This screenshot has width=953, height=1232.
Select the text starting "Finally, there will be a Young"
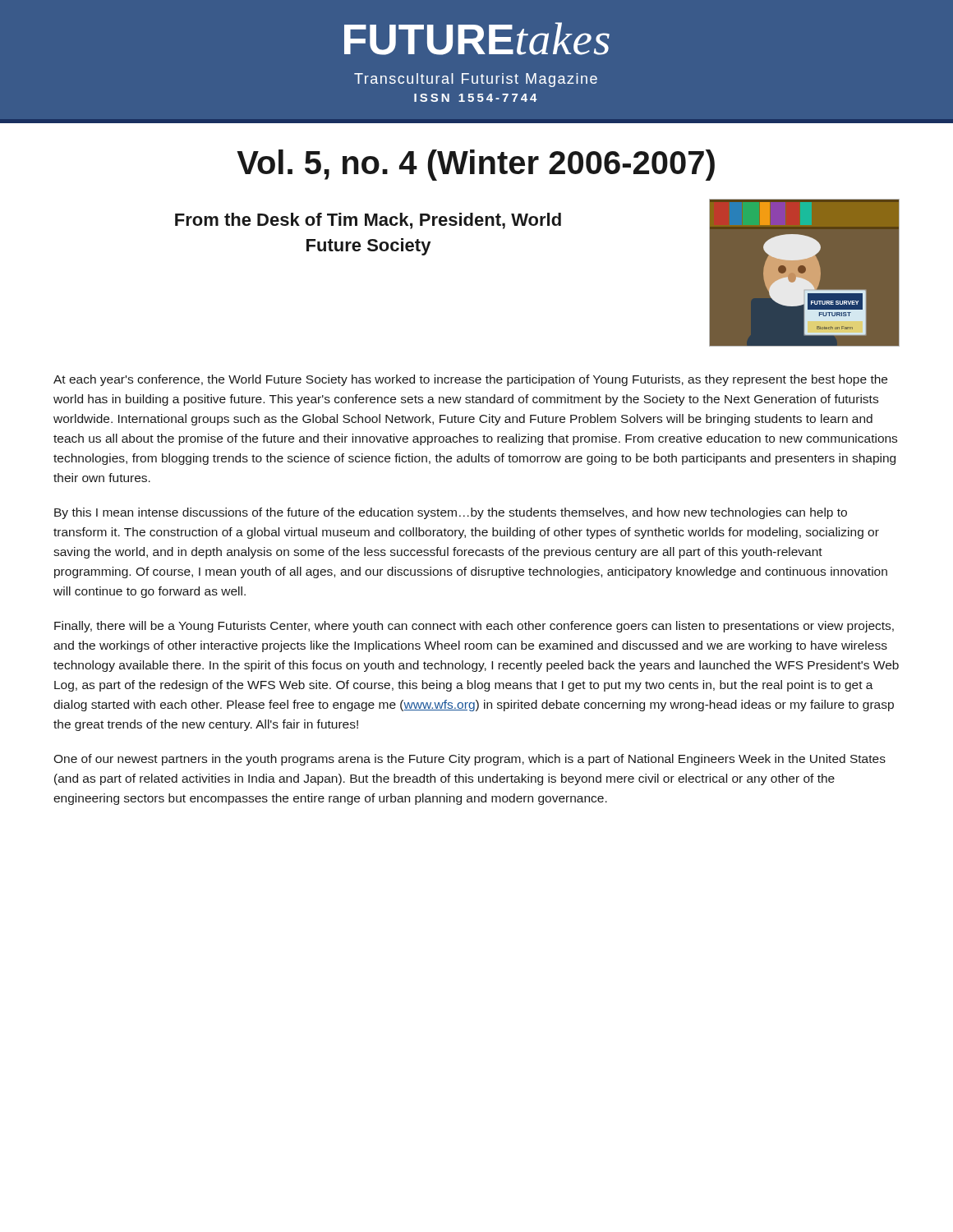[x=476, y=675]
